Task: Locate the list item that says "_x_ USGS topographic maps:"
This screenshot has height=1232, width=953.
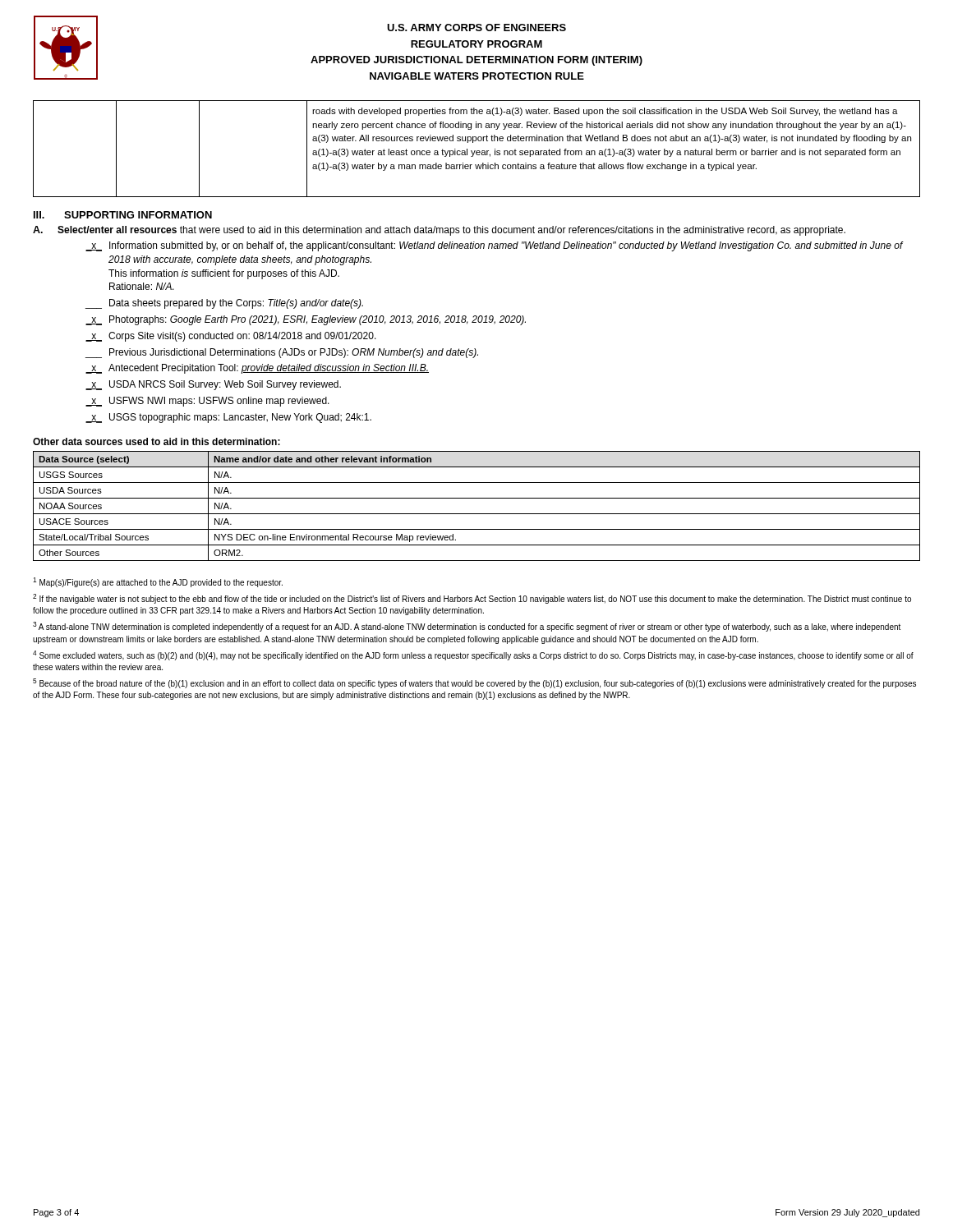Action: click(x=228, y=418)
